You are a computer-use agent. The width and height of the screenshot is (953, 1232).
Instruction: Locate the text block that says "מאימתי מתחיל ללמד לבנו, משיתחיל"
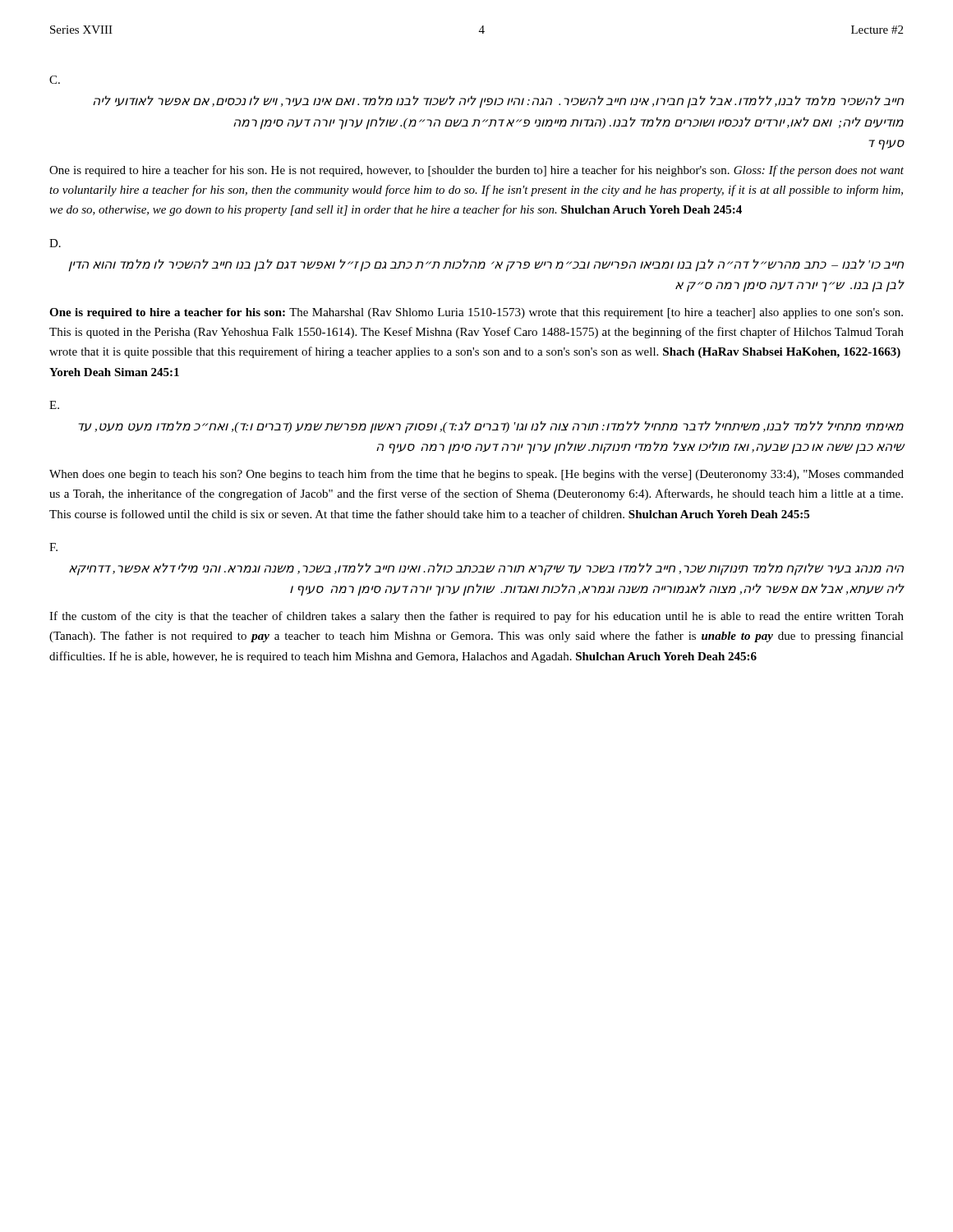coord(490,436)
